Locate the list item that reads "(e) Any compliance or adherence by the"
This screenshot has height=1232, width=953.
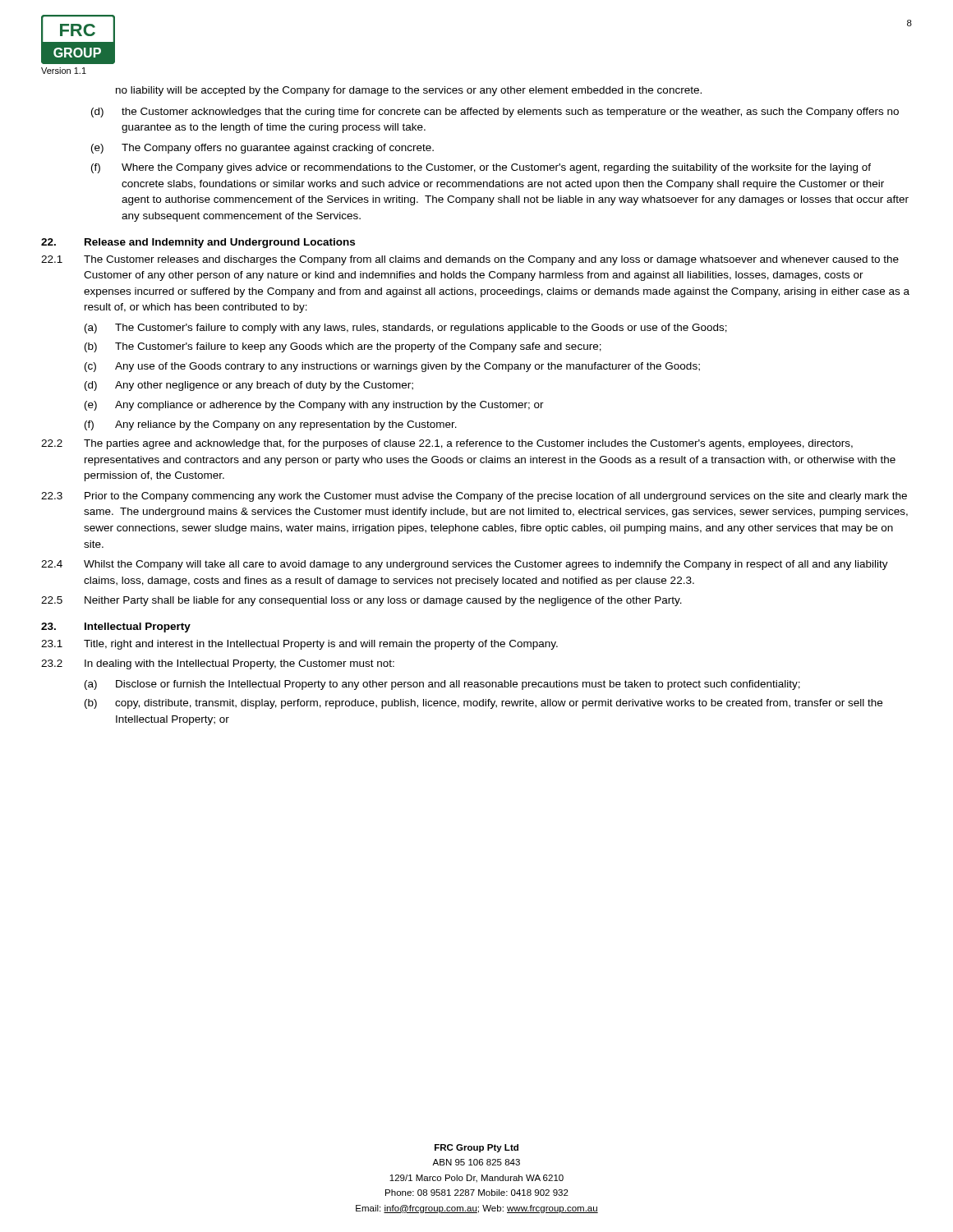[498, 405]
